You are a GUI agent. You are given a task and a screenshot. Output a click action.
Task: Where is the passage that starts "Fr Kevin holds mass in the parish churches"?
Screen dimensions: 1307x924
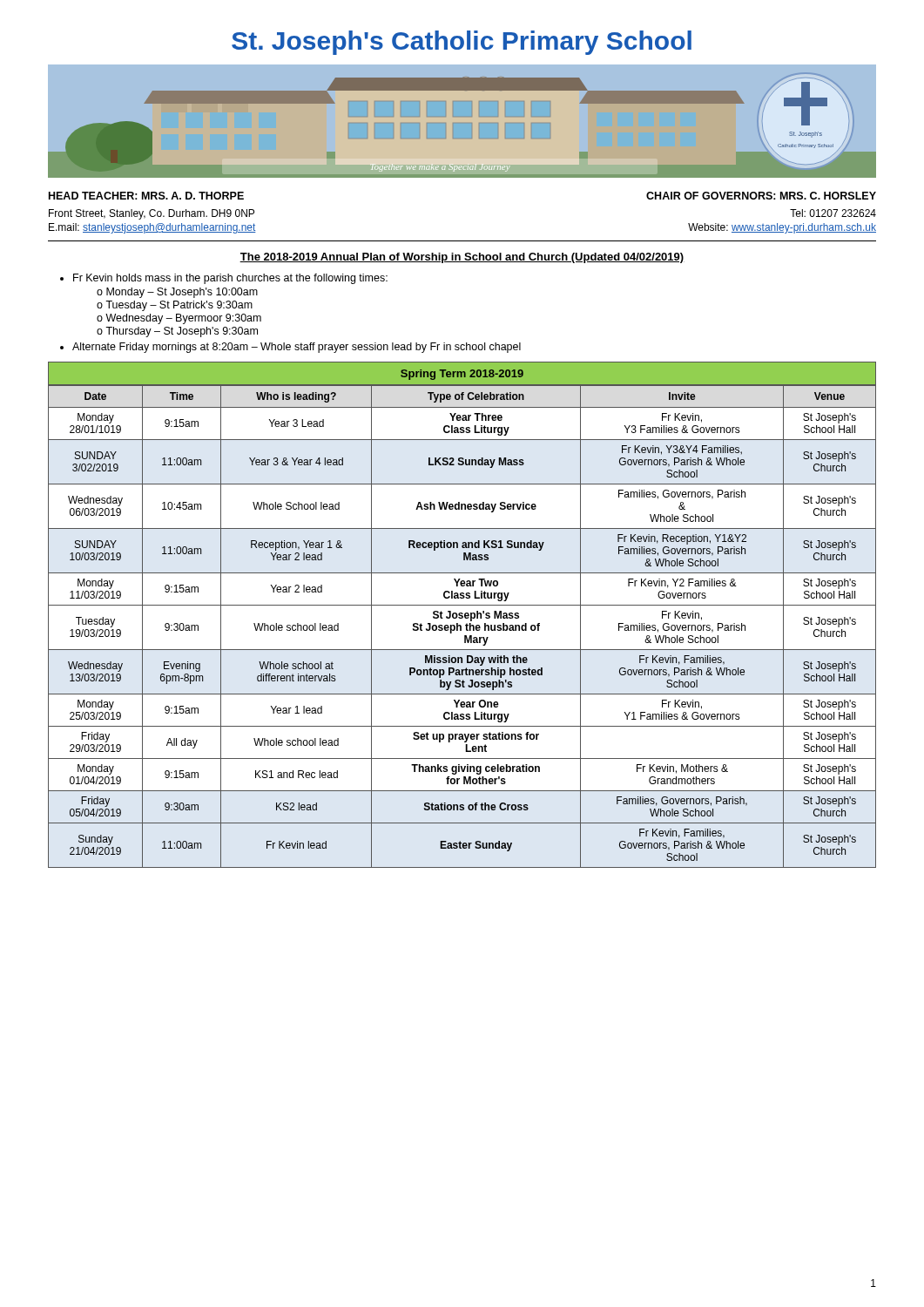click(224, 279)
